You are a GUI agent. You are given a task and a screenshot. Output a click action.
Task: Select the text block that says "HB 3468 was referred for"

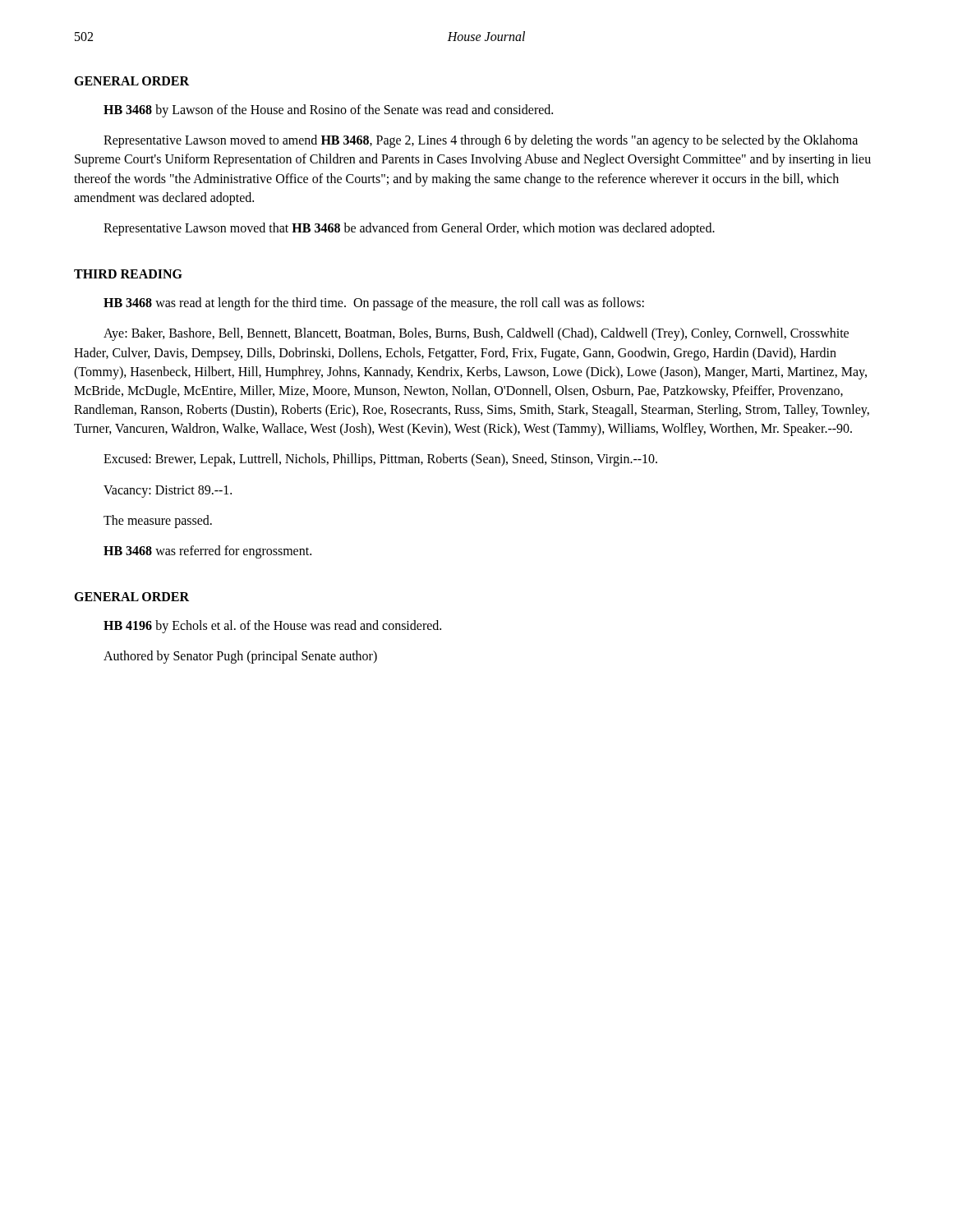click(208, 551)
